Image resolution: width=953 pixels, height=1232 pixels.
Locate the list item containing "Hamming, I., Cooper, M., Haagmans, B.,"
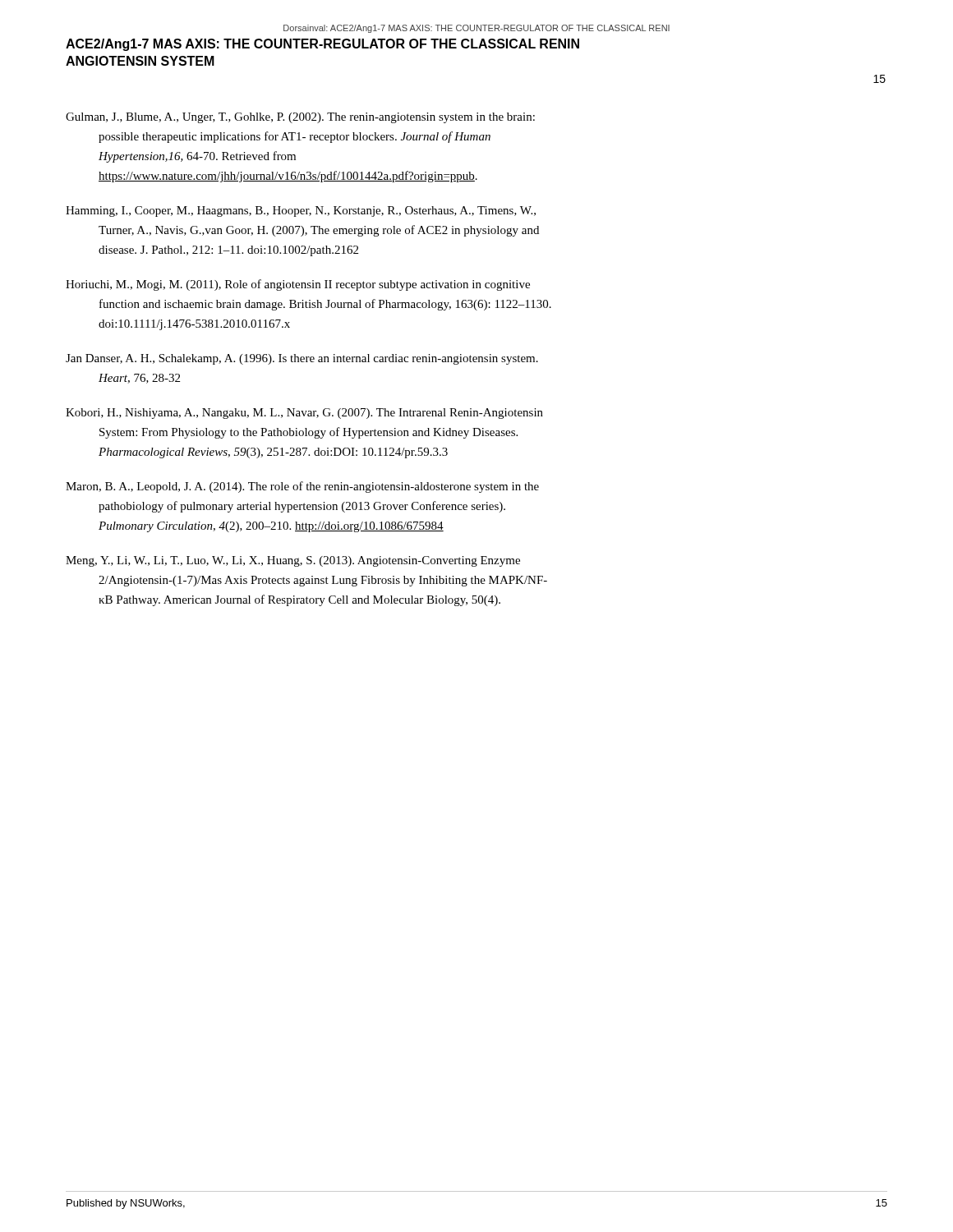(476, 230)
